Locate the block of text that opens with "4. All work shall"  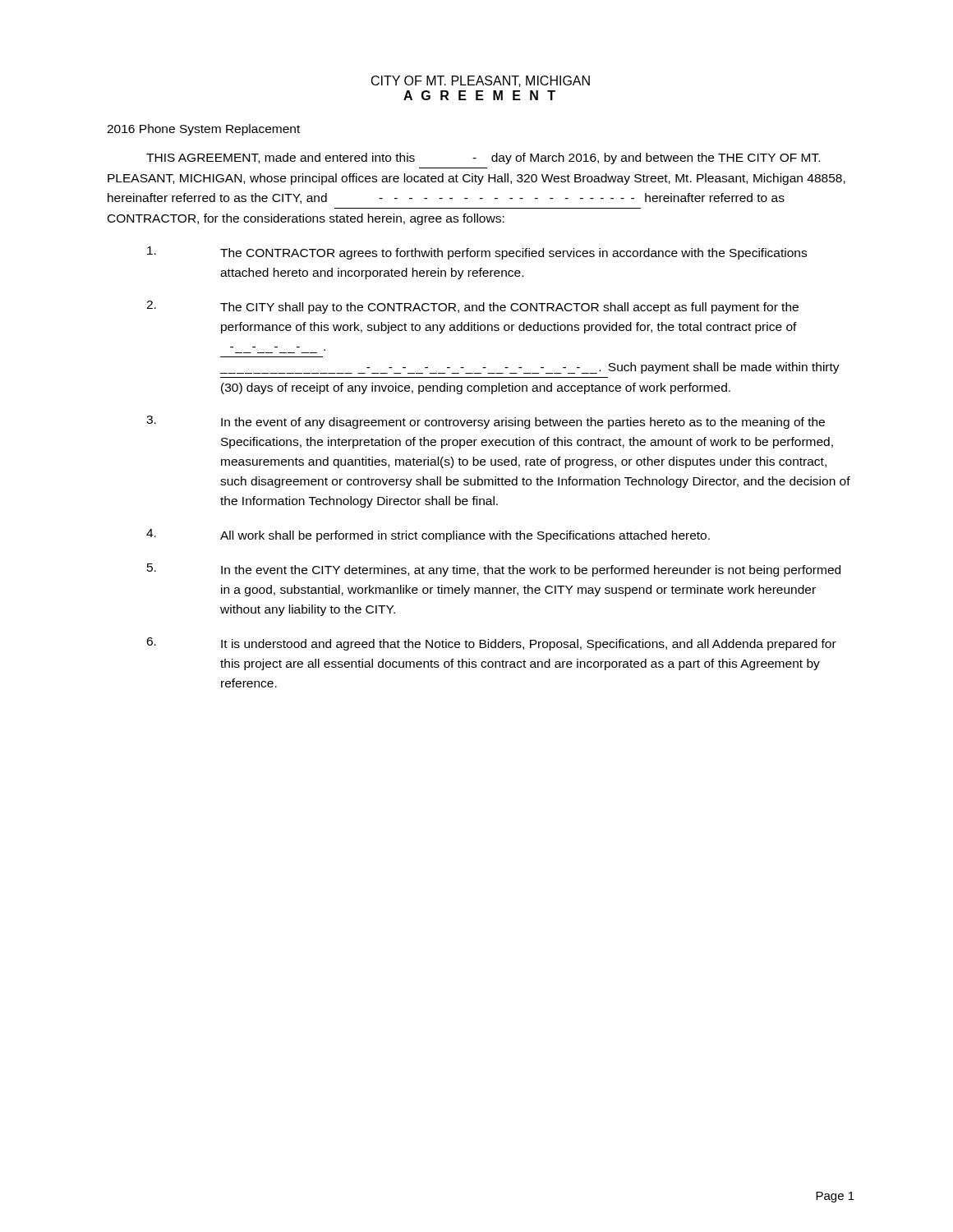481,536
